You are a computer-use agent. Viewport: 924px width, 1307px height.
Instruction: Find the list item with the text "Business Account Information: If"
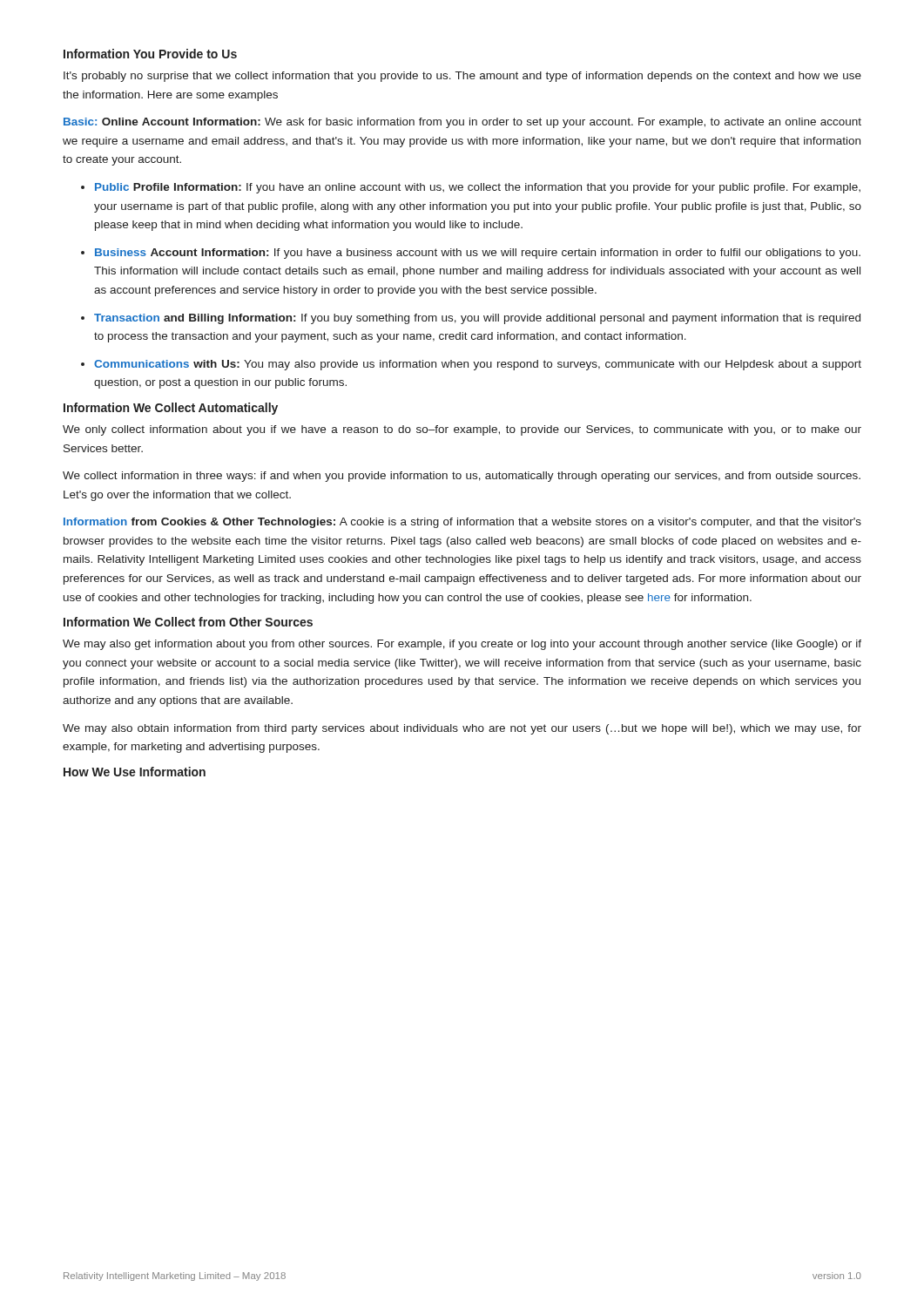(478, 271)
